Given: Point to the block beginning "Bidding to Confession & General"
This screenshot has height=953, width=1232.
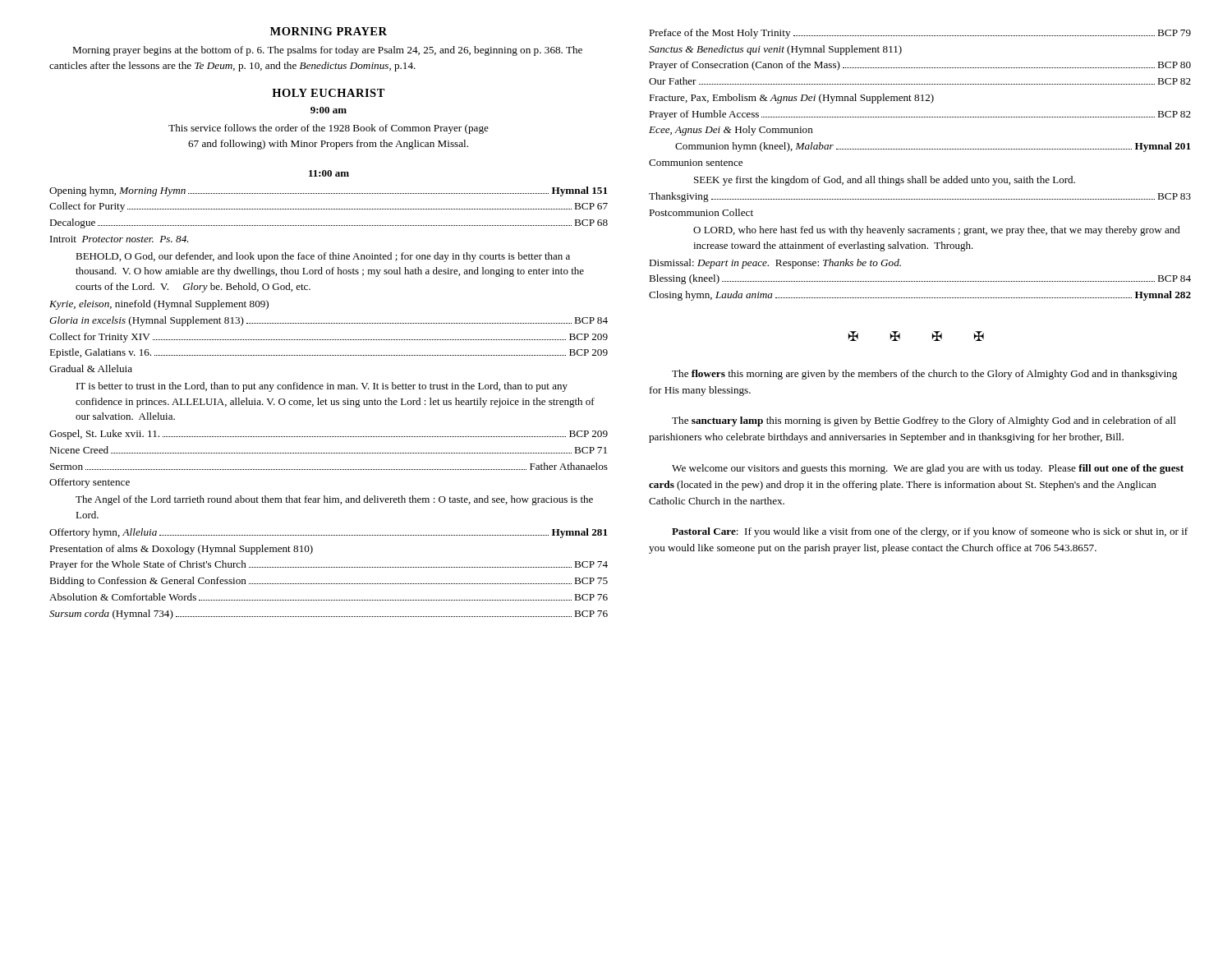Looking at the screenshot, I should coord(329,581).
